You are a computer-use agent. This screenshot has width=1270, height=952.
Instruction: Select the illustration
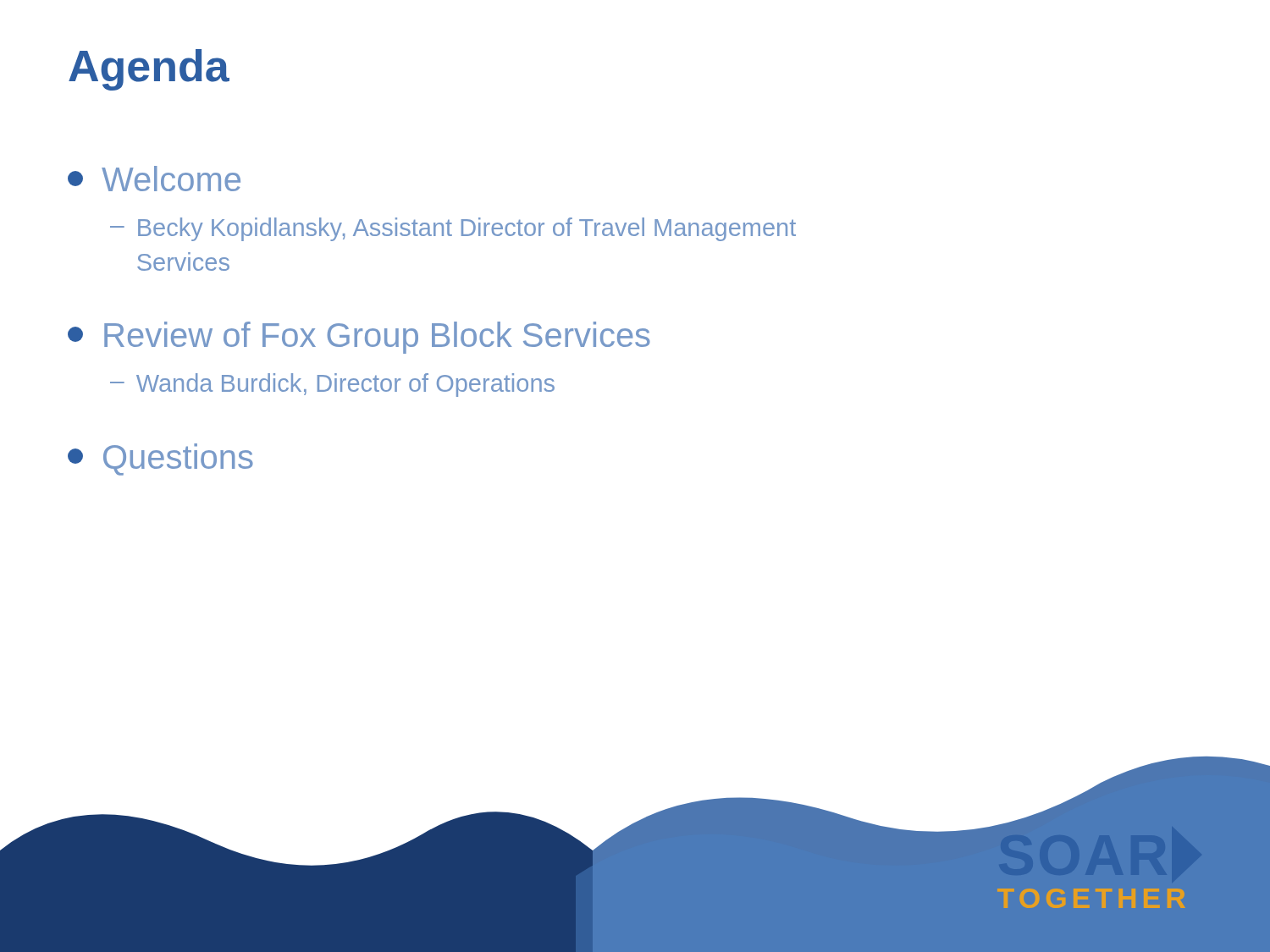pyautogui.click(x=635, y=834)
